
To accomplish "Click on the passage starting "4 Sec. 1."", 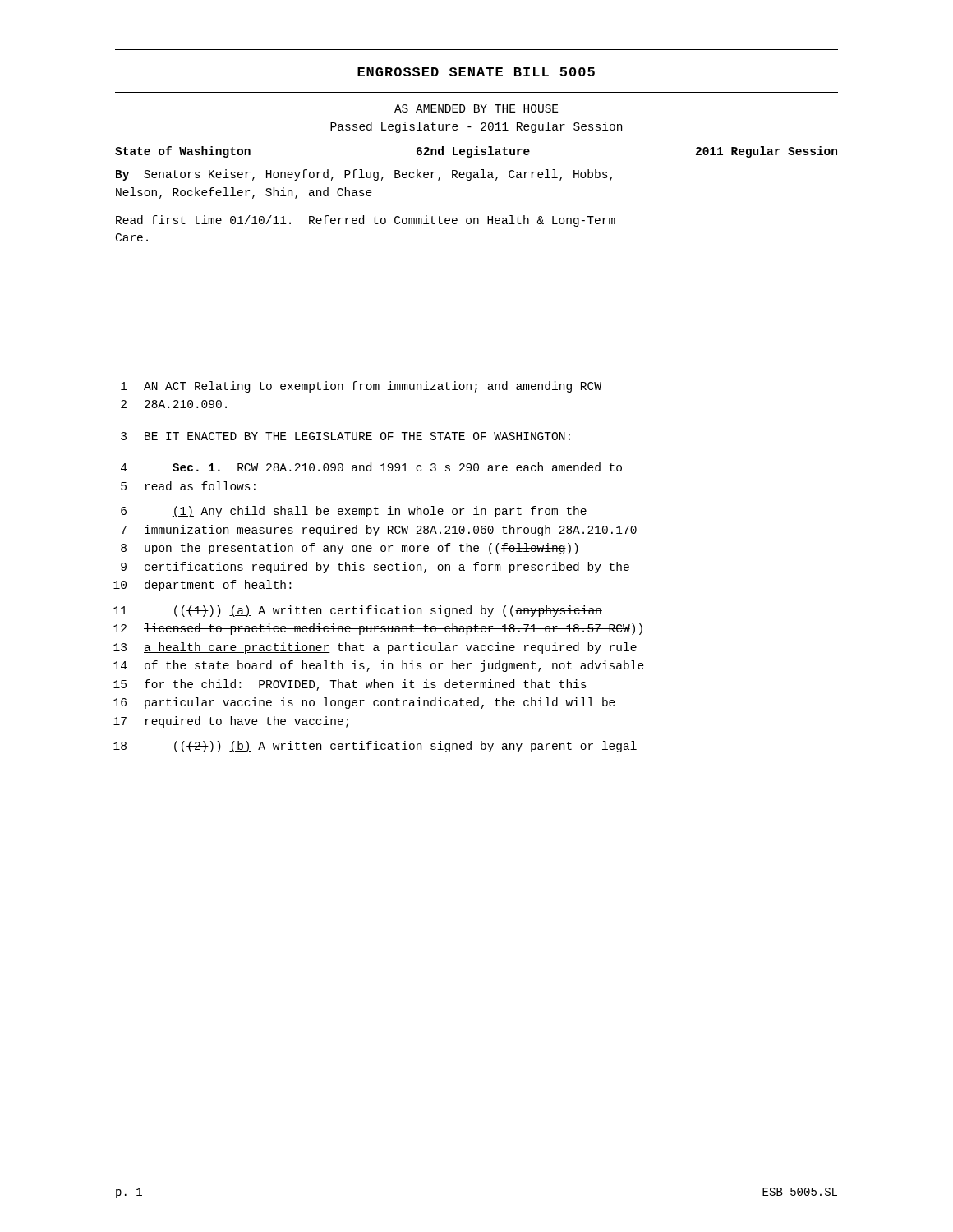I will pos(476,478).
